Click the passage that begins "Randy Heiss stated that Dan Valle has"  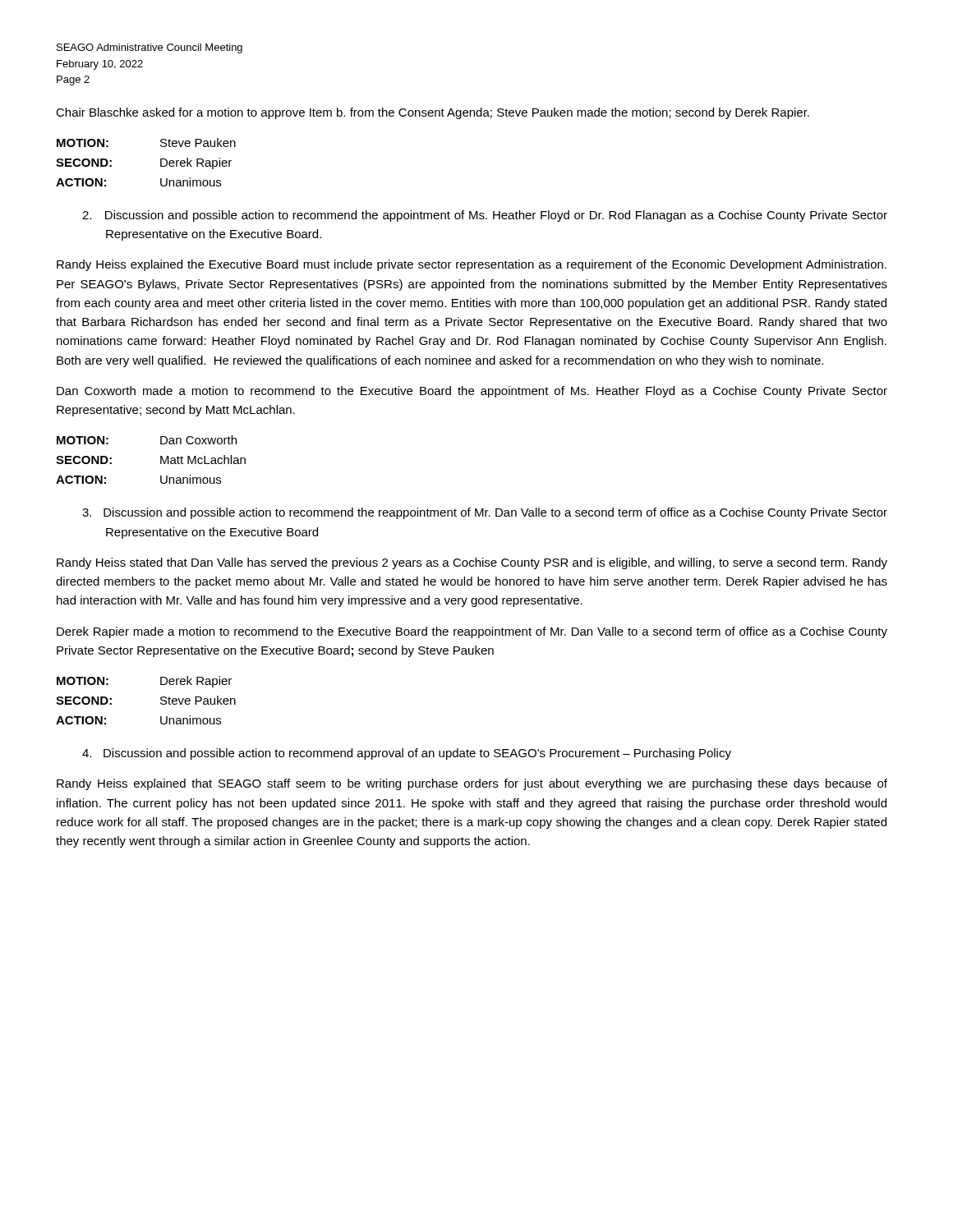tap(472, 581)
